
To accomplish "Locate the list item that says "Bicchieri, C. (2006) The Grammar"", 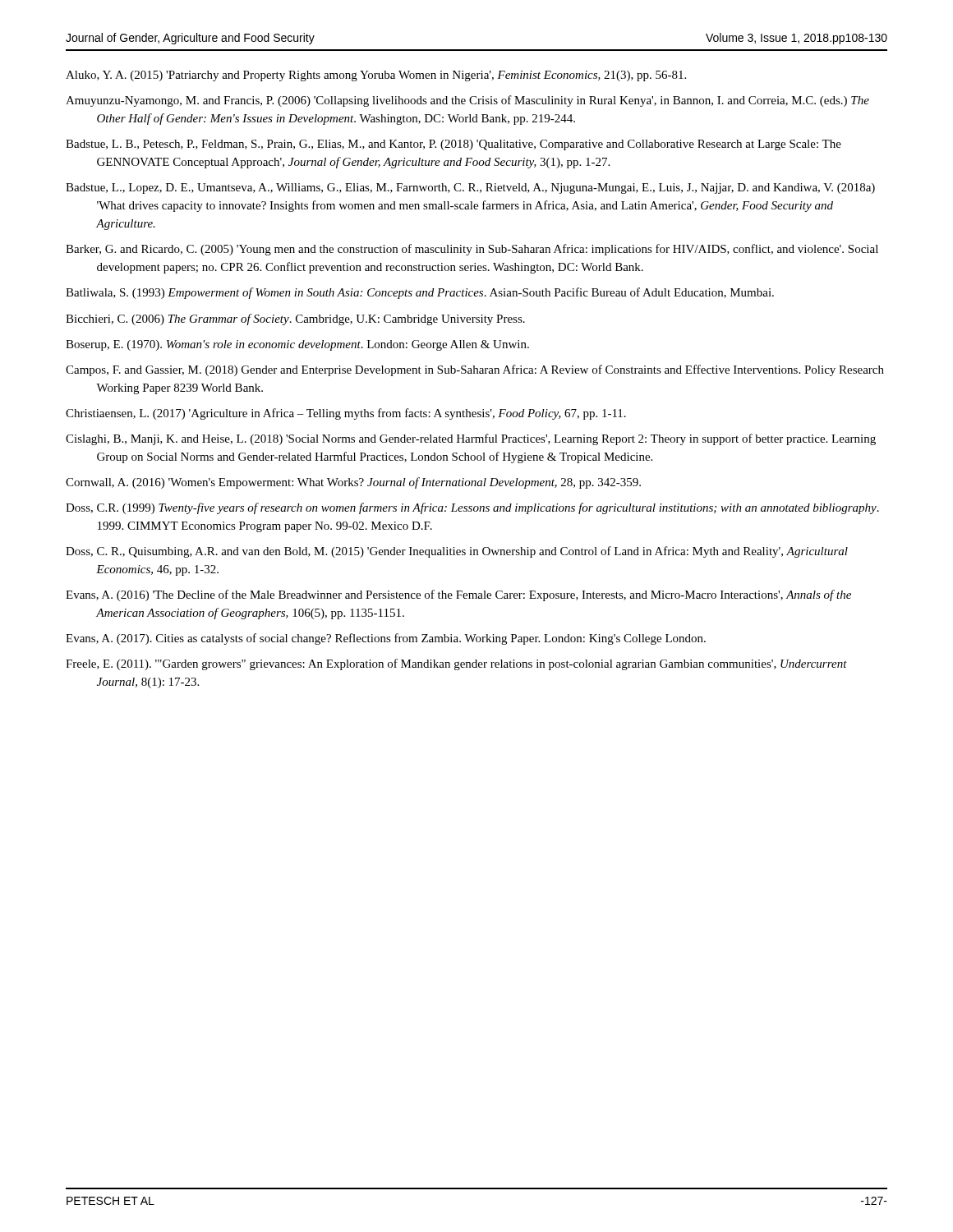I will pos(476,318).
